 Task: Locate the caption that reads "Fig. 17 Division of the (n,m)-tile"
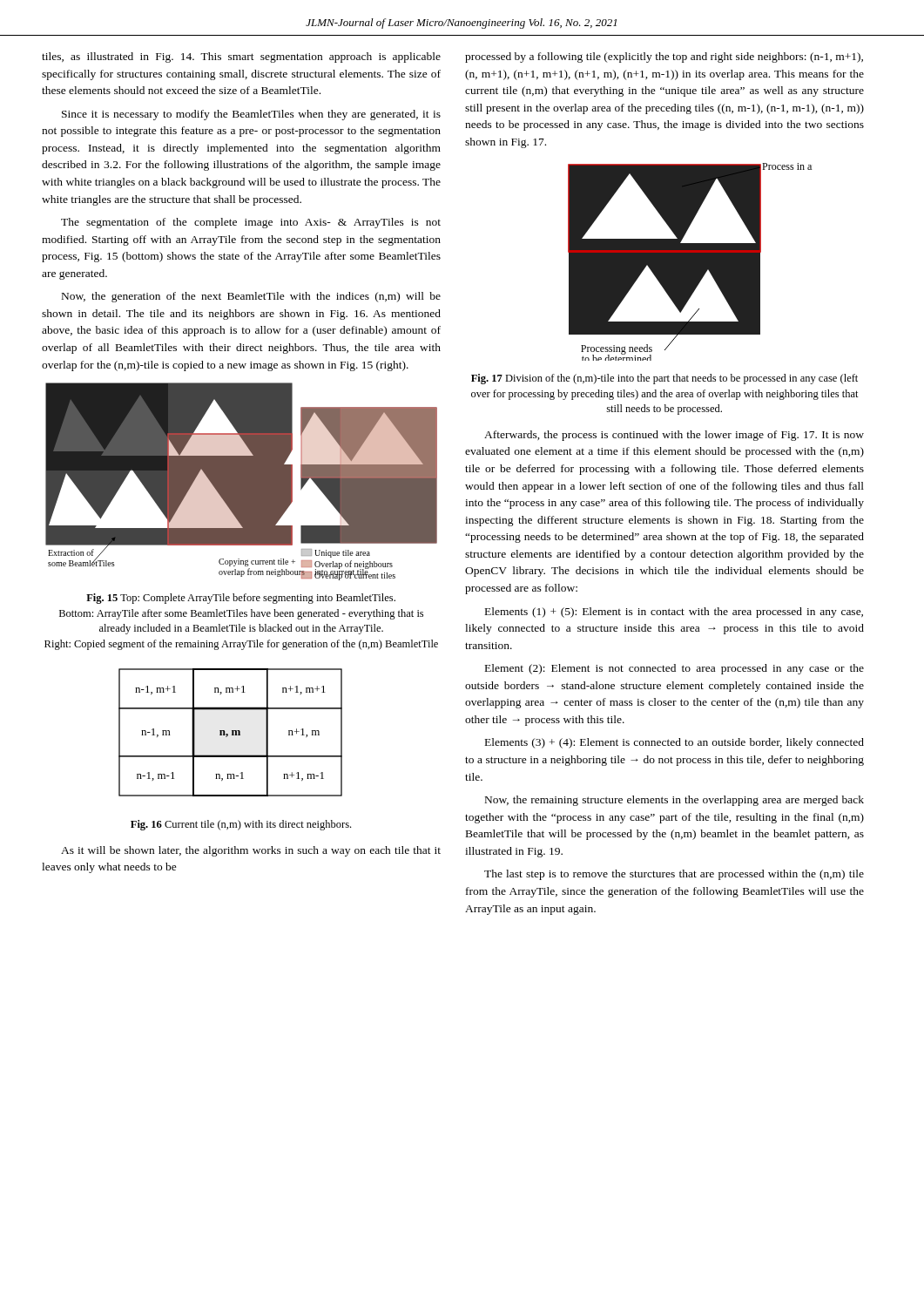pyautogui.click(x=664, y=394)
